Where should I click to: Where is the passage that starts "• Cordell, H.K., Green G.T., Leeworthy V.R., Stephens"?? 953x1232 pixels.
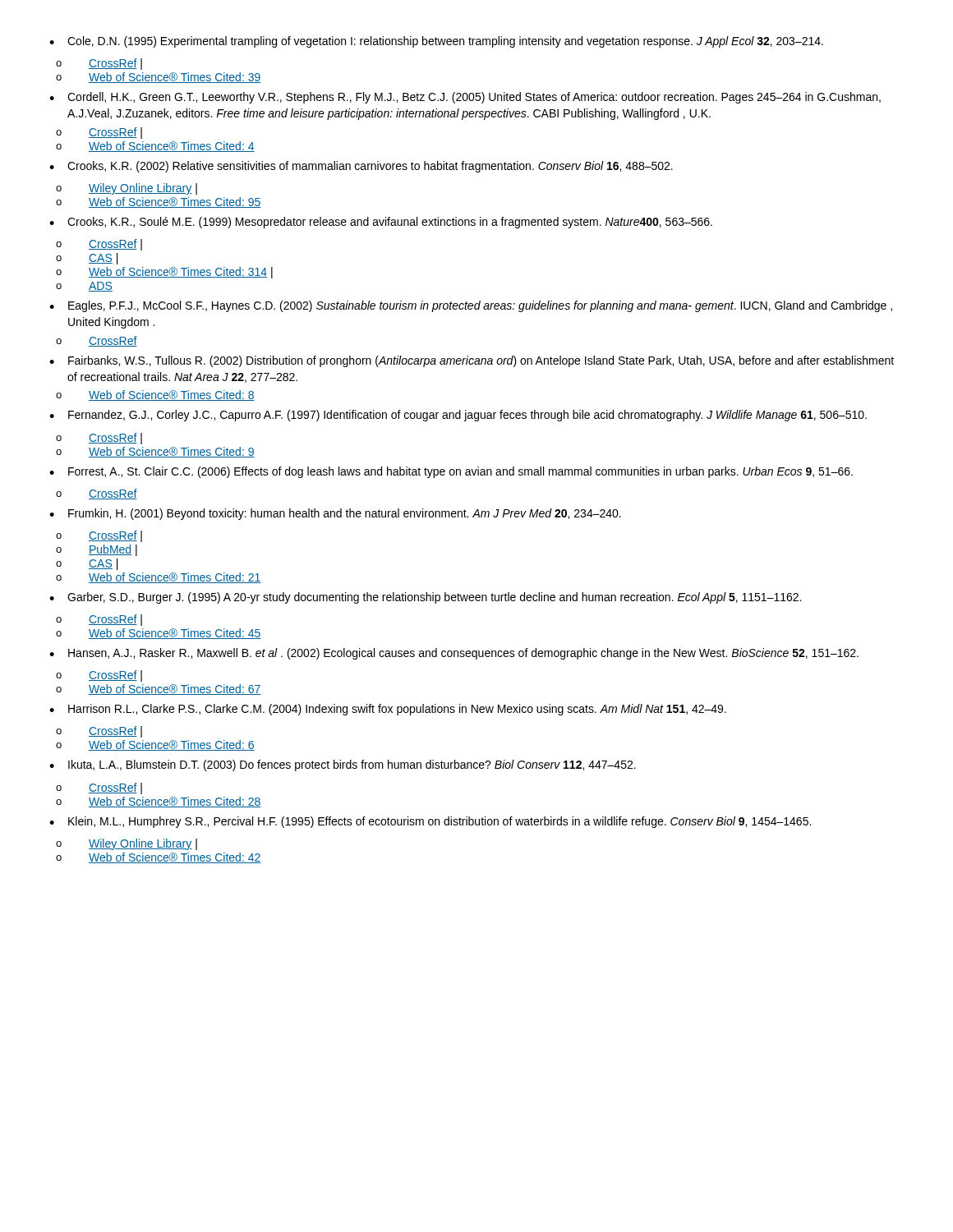tap(476, 121)
